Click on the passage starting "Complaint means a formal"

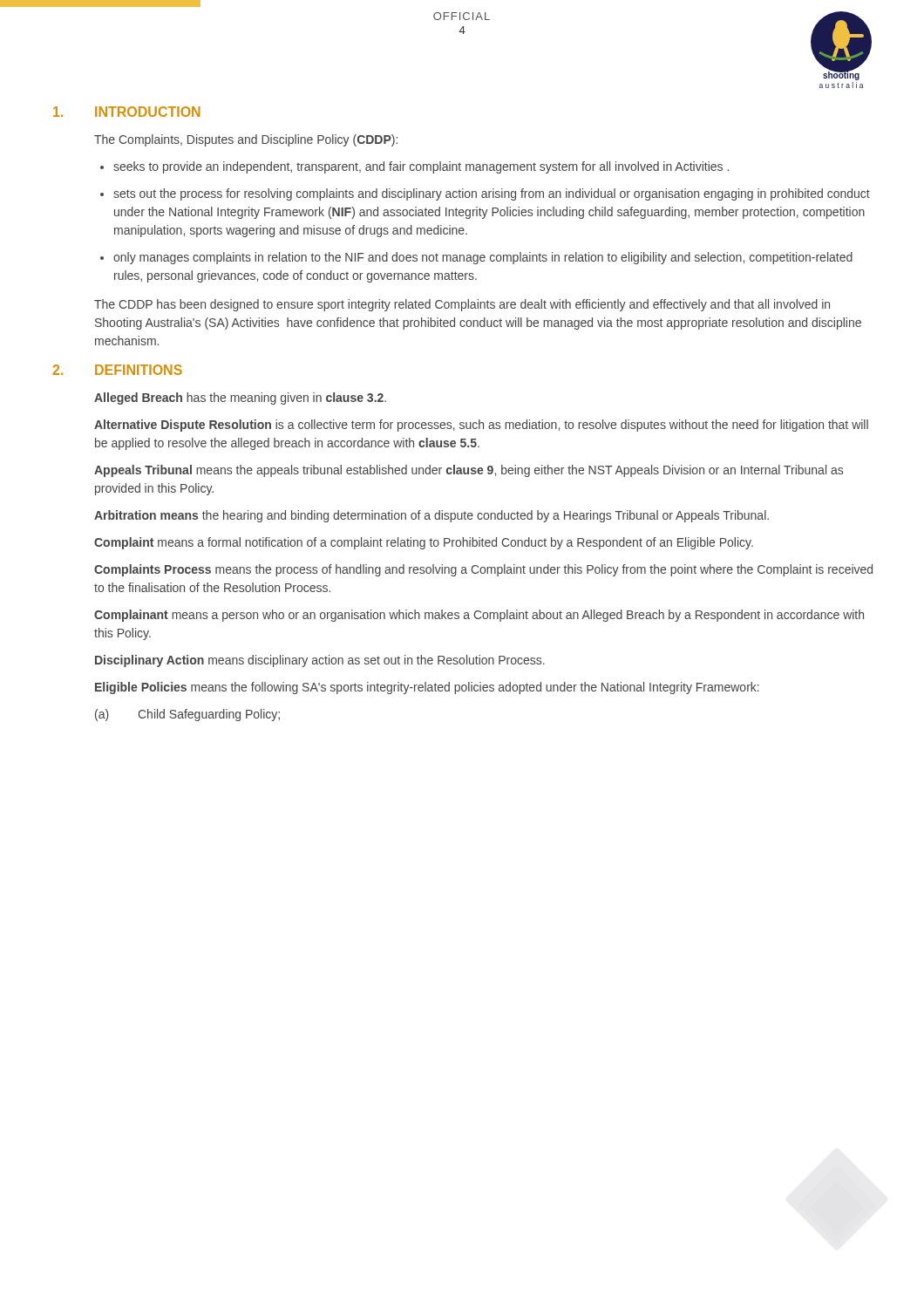[424, 542]
